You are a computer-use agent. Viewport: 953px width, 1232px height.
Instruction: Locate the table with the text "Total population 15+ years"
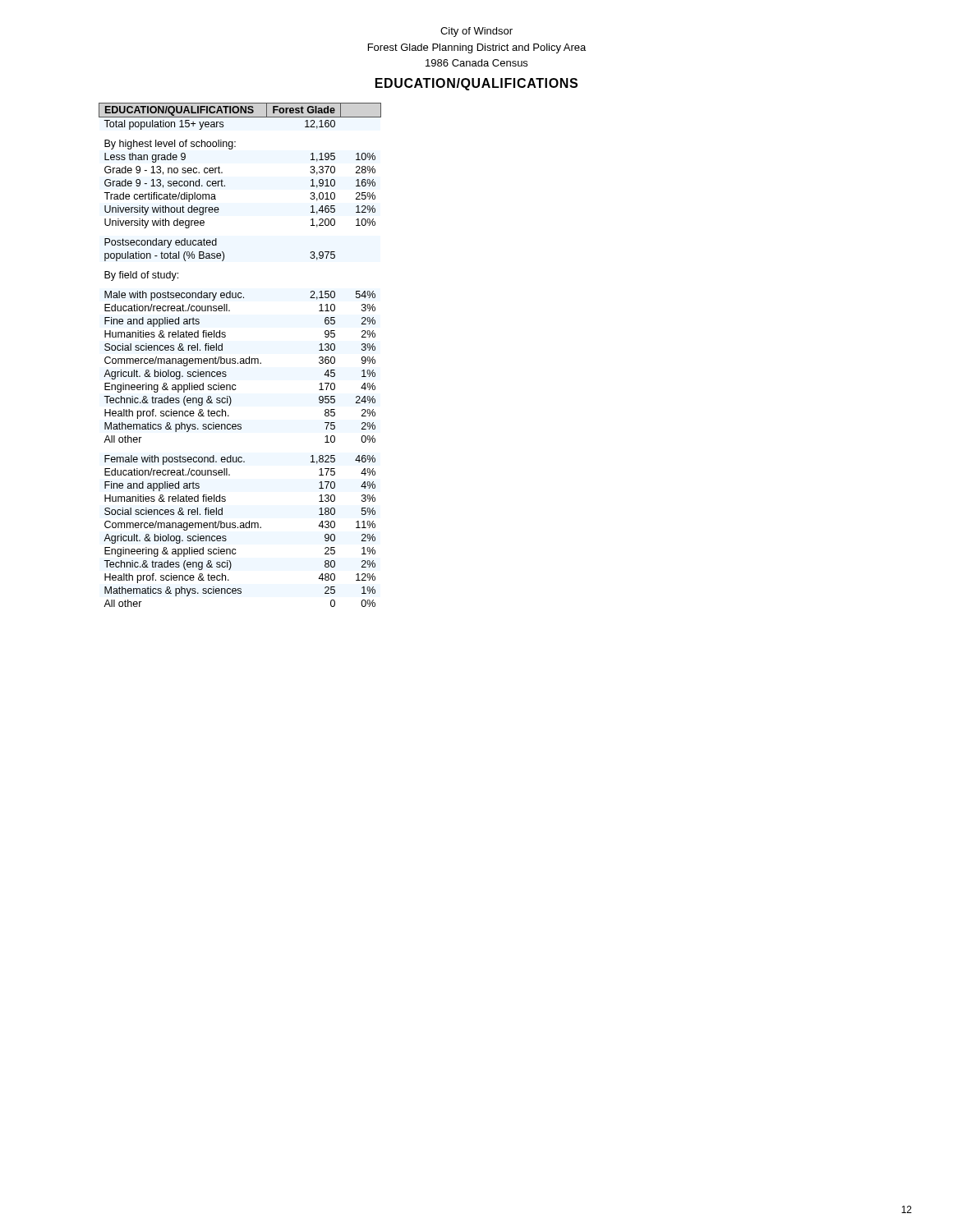pos(526,356)
